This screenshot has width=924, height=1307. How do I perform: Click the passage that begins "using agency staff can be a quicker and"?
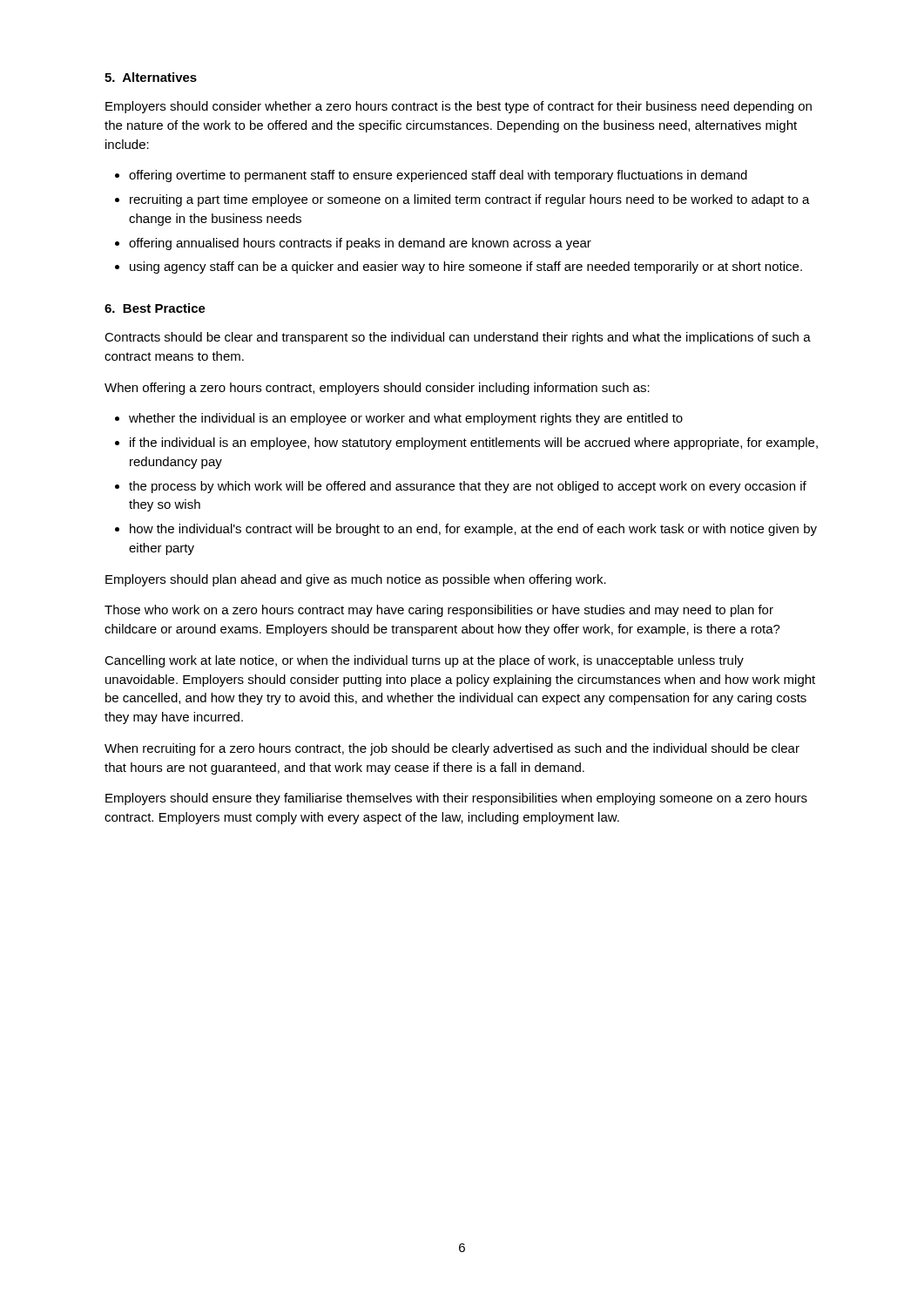click(466, 266)
